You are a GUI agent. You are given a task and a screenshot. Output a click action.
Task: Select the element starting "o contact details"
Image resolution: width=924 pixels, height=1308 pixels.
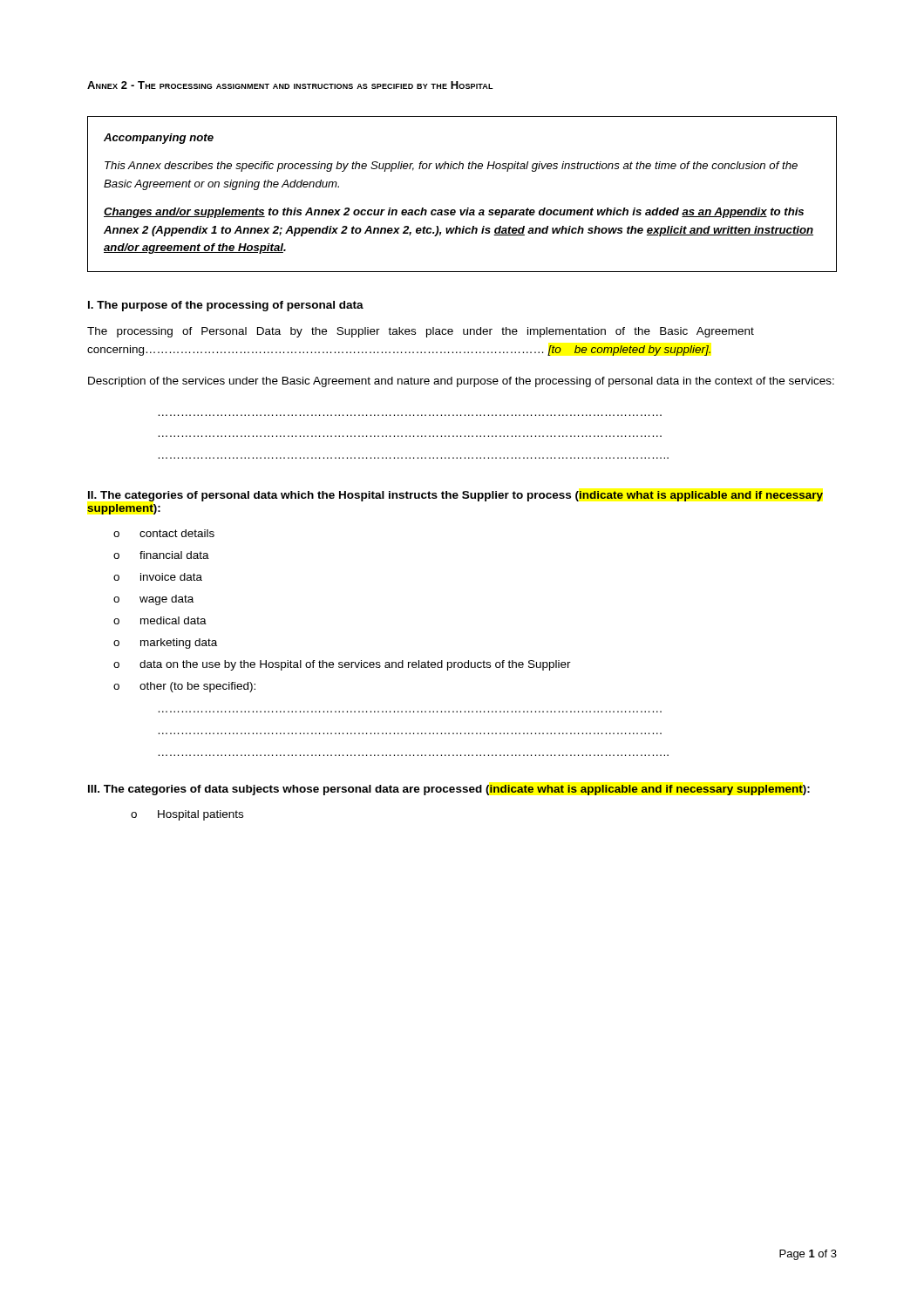[x=164, y=533]
